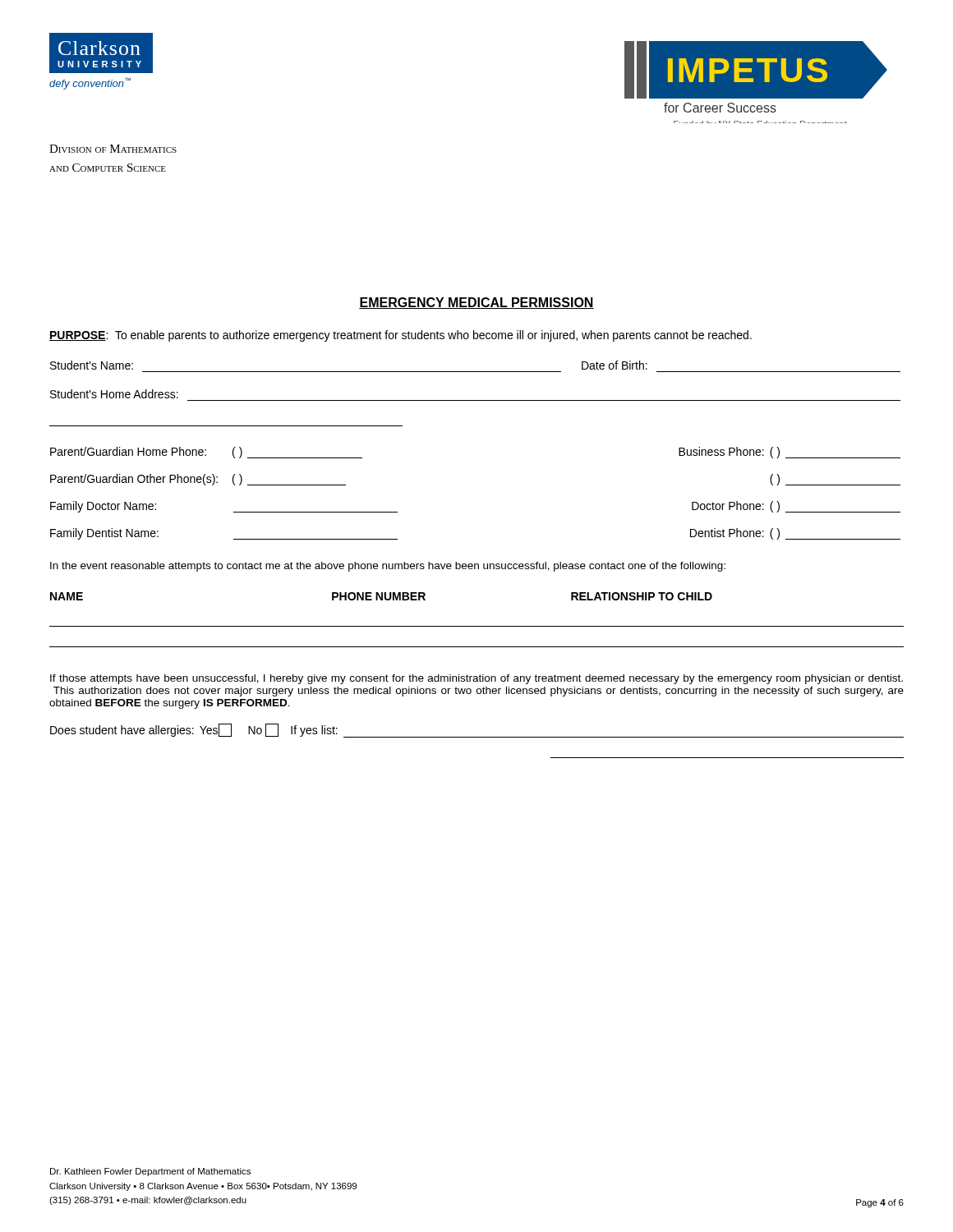Click on the text starting "Does student have allergies: Yes"
The width and height of the screenshot is (953, 1232).
tap(476, 730)
